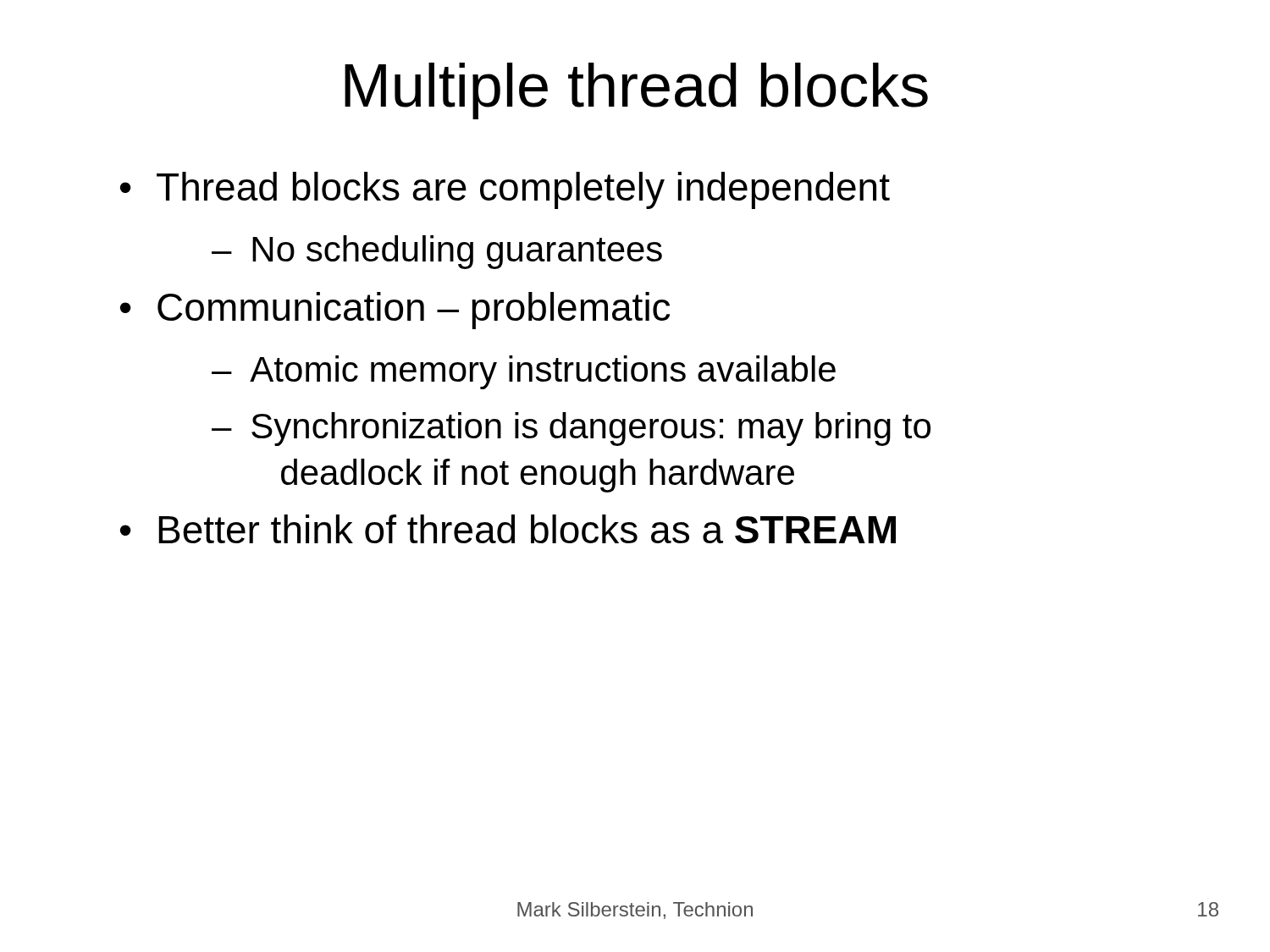
Task: Select the list item that reads "• Communication – problematic"
Action: (x=395, y=308)
